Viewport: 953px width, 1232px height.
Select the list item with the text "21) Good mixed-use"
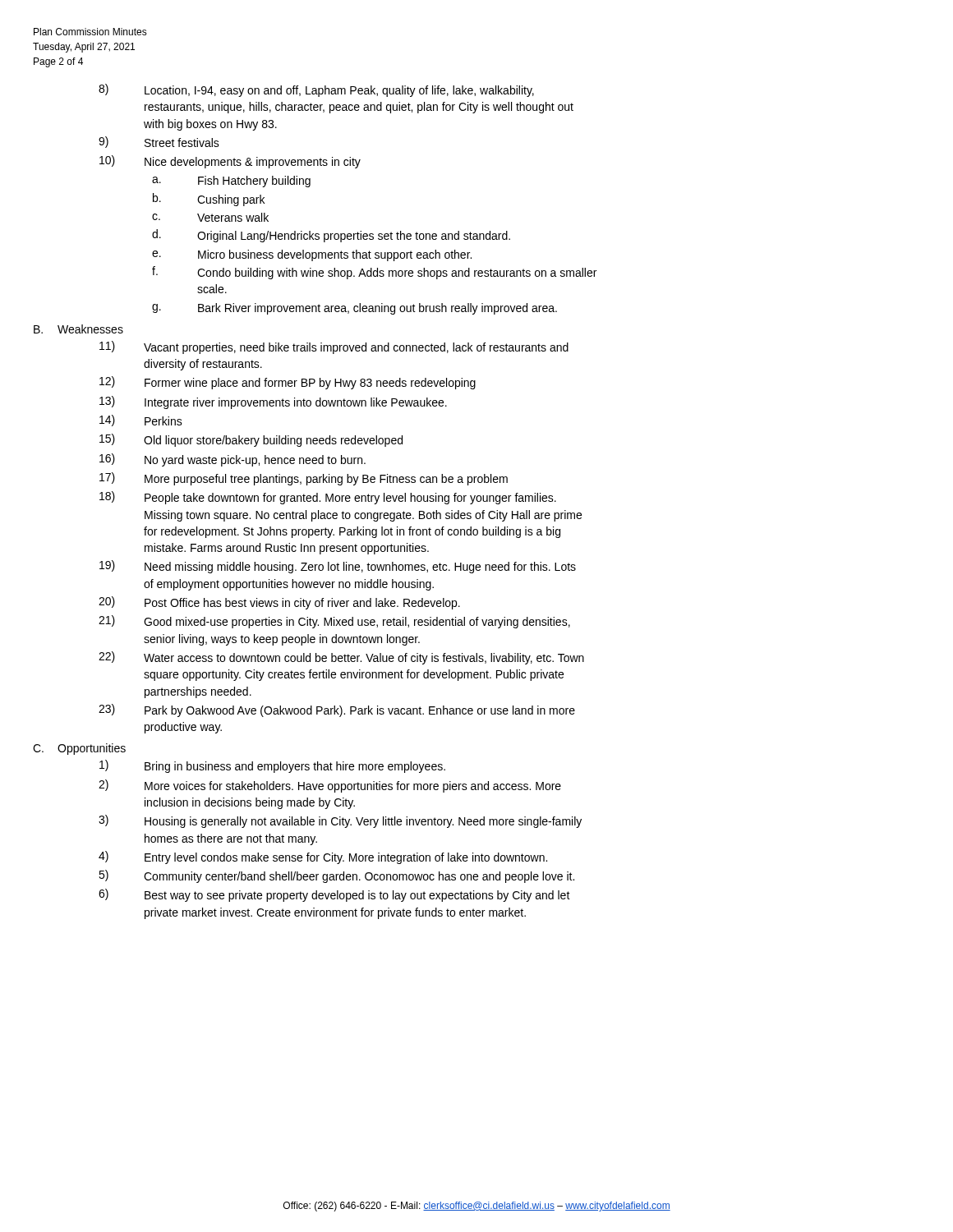coord(335,630)
